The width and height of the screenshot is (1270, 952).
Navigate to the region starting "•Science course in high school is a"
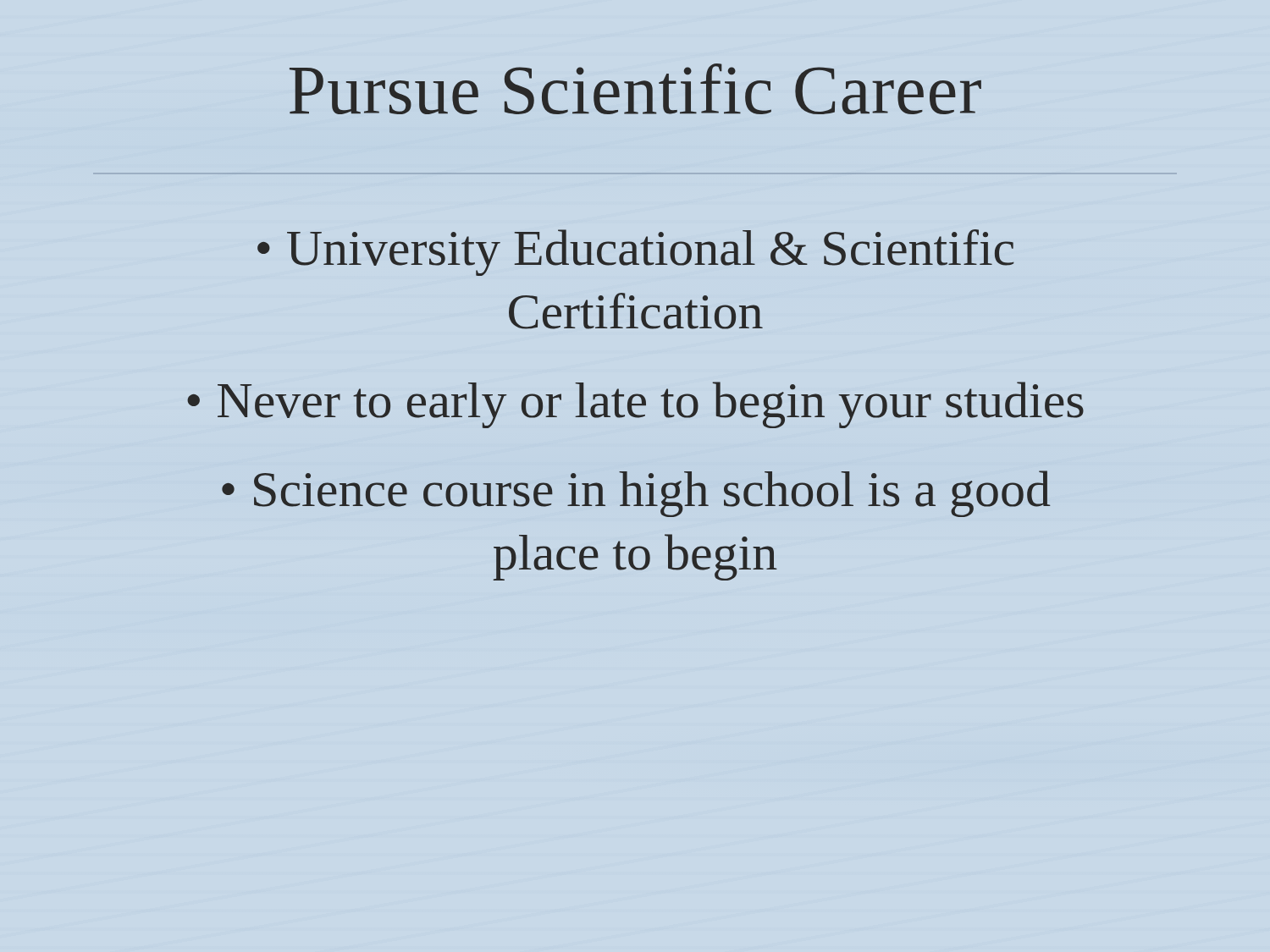click(635, 521)
